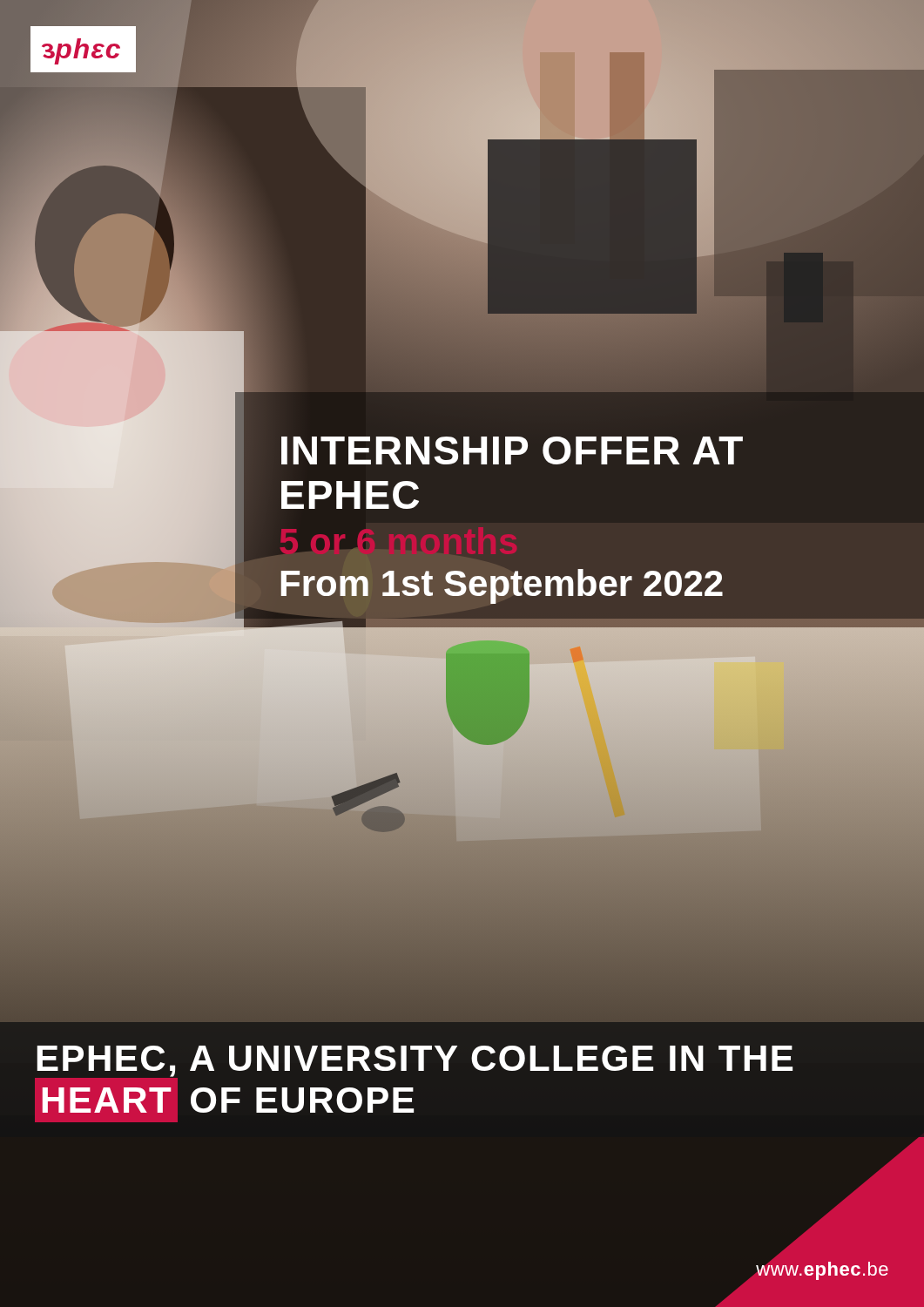
Task: Click on the text block starting "EPHEC, A UNIVERSITY COLLEGE"
Action: pos(462,1080)
